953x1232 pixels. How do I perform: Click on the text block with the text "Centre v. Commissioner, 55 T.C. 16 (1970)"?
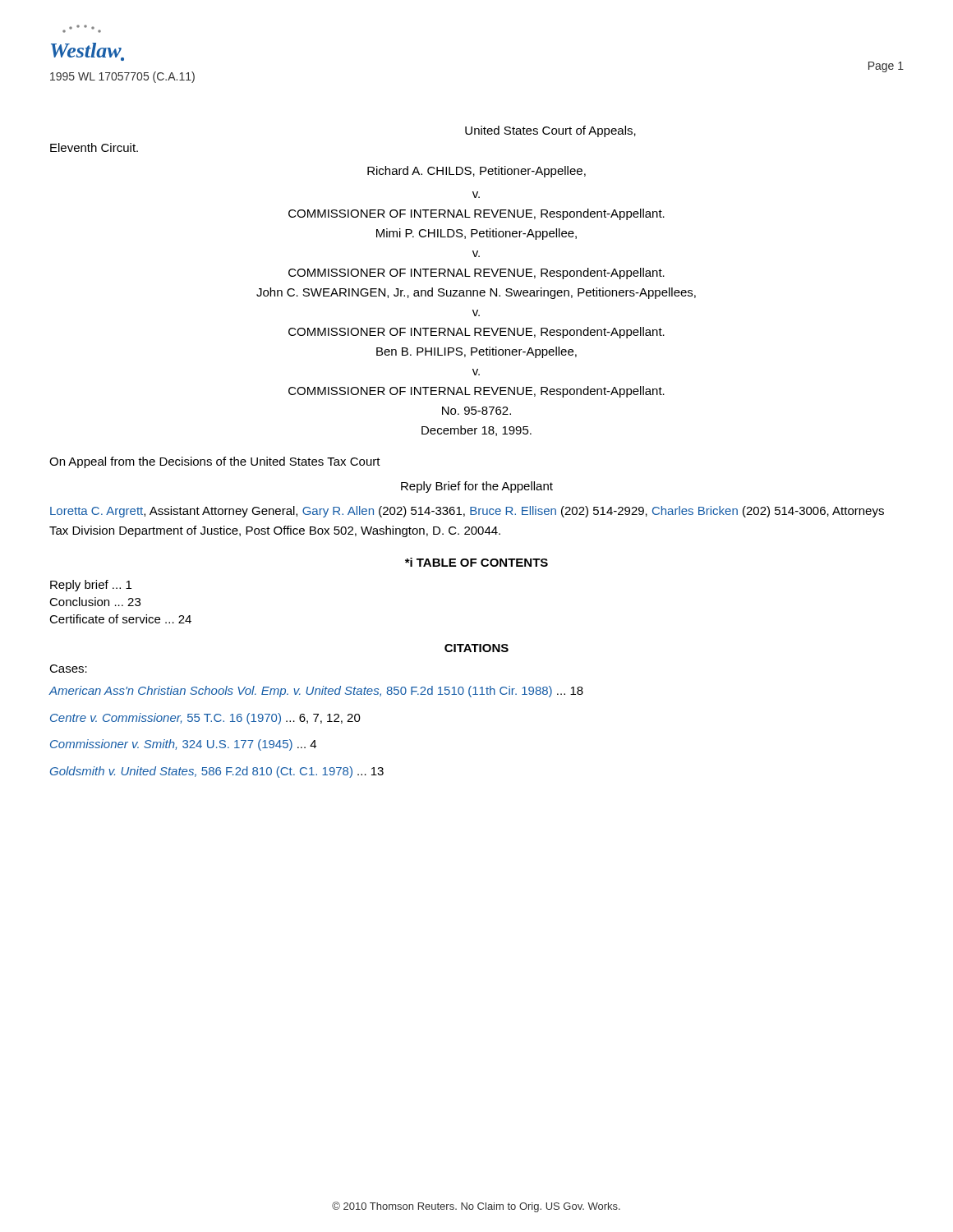pos(205,717)
